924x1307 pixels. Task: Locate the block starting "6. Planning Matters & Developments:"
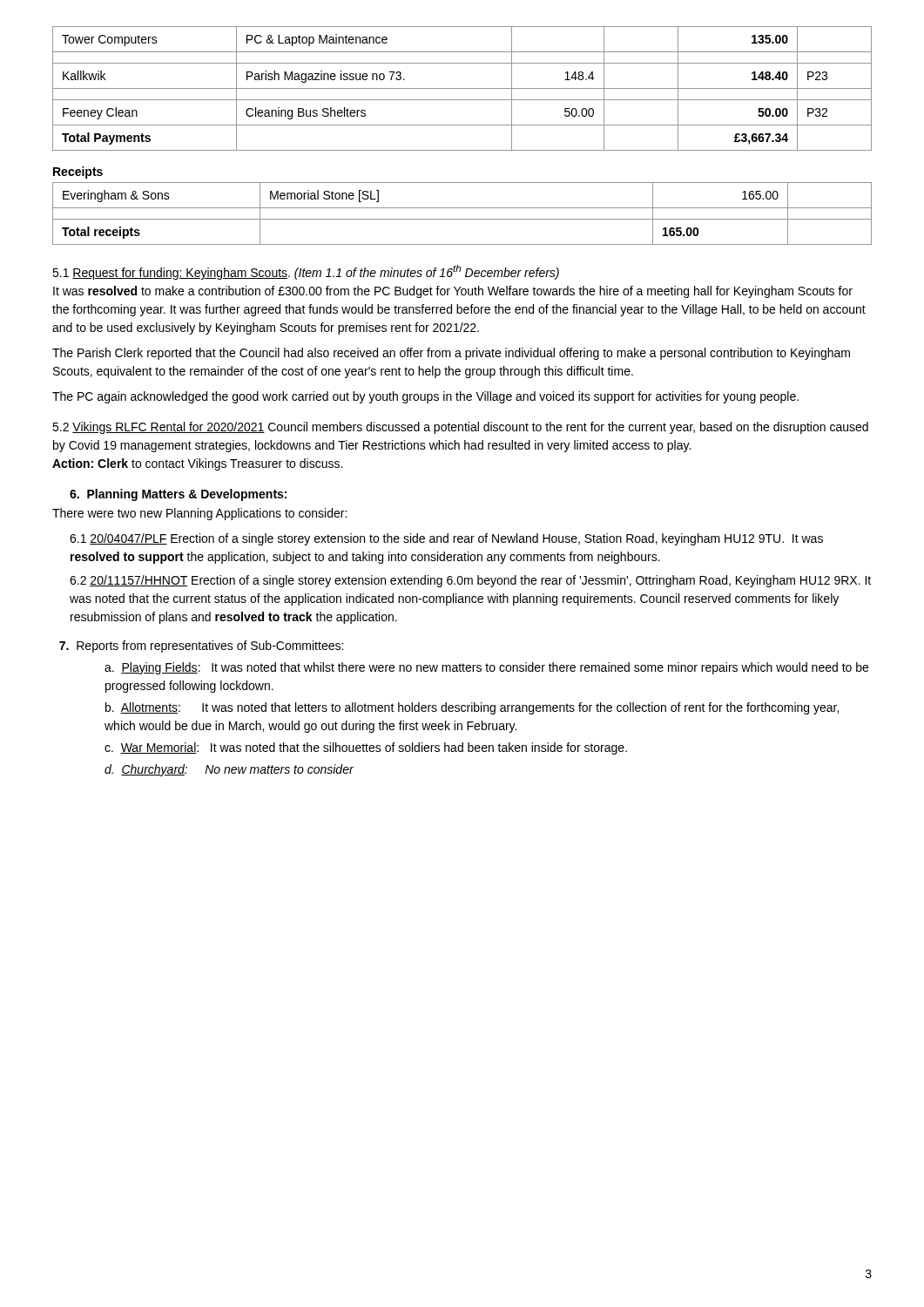pos(179,494)
